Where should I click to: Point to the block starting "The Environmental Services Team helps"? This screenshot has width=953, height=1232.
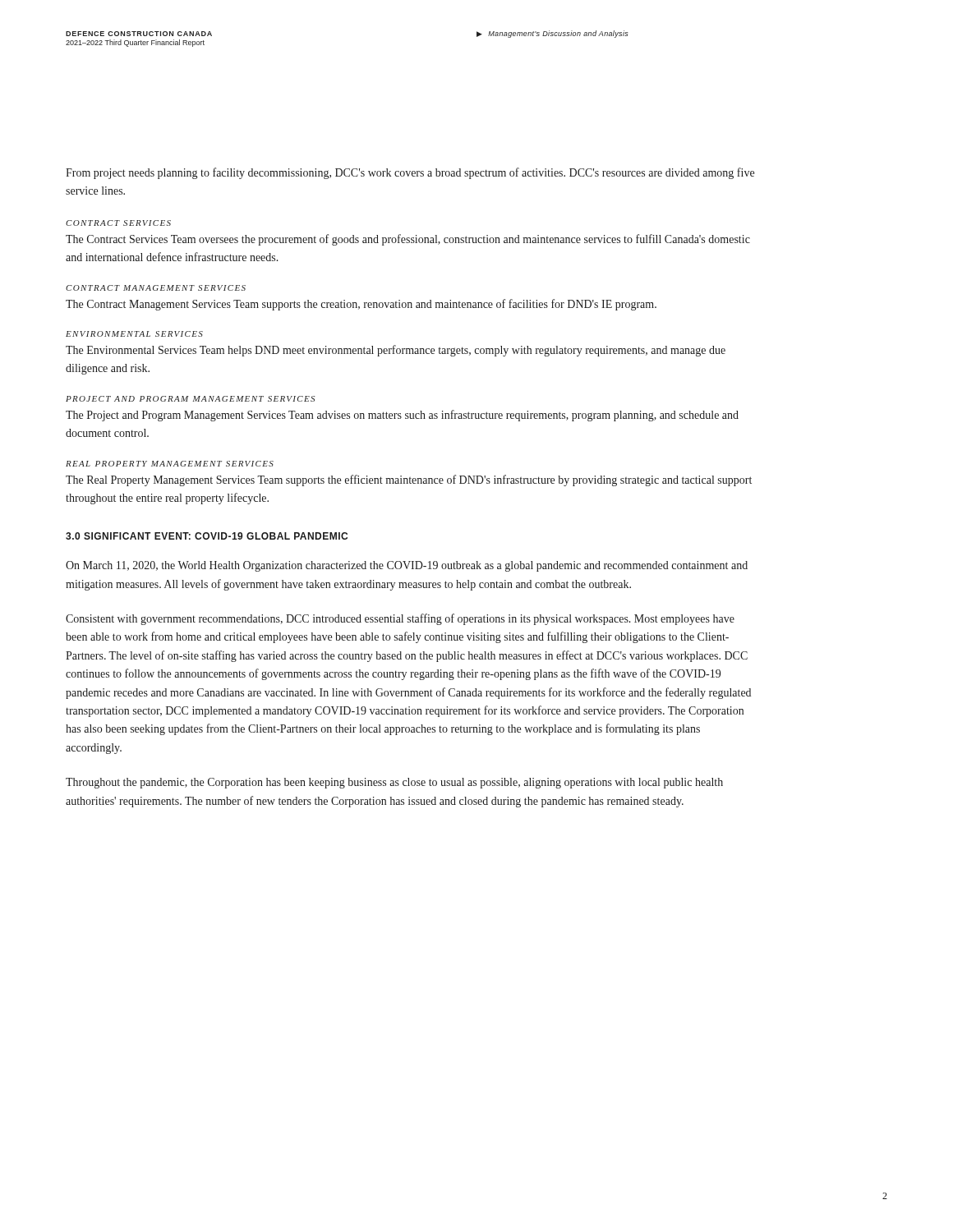396,359
